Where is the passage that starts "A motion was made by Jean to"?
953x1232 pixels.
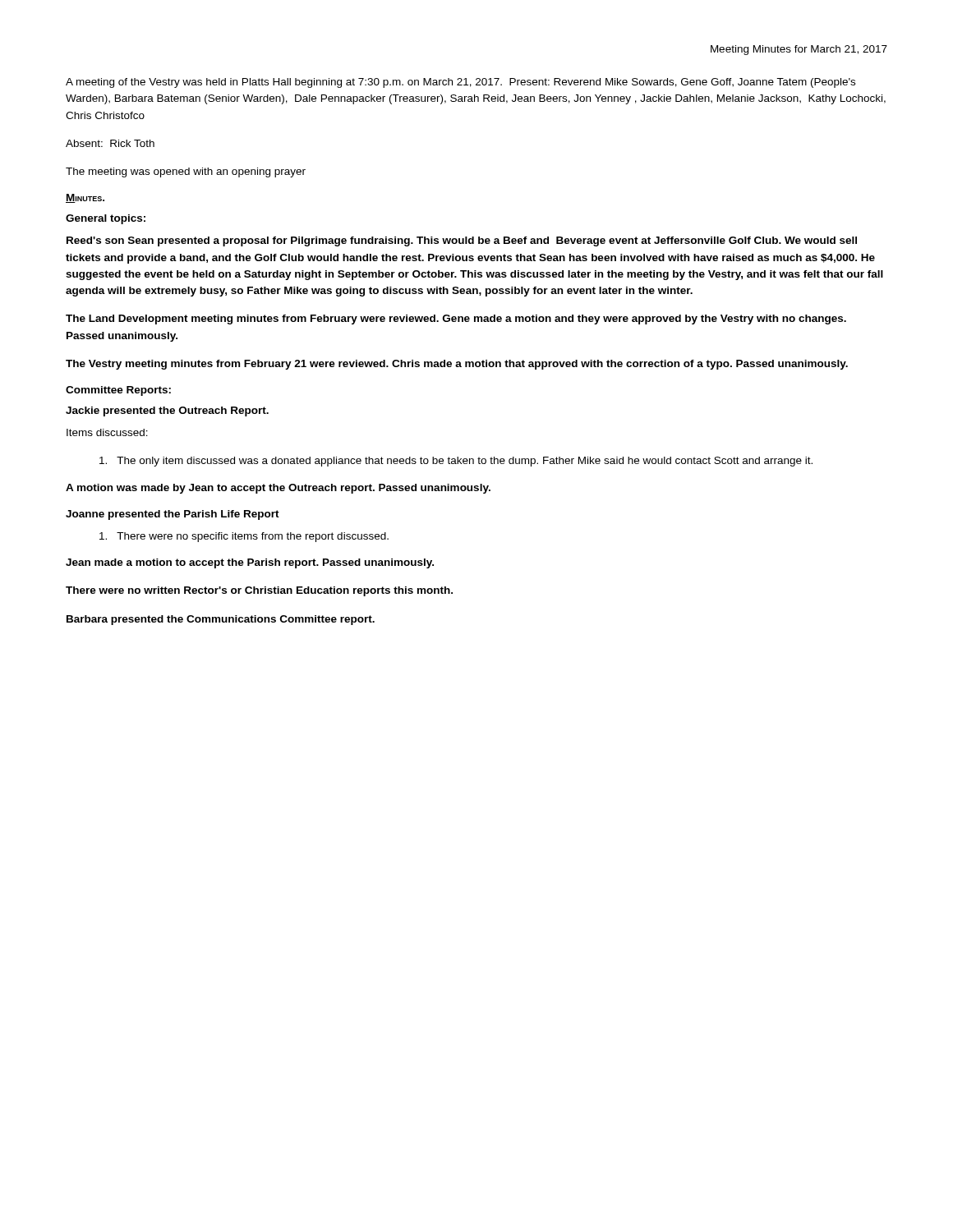click(278, 487)
